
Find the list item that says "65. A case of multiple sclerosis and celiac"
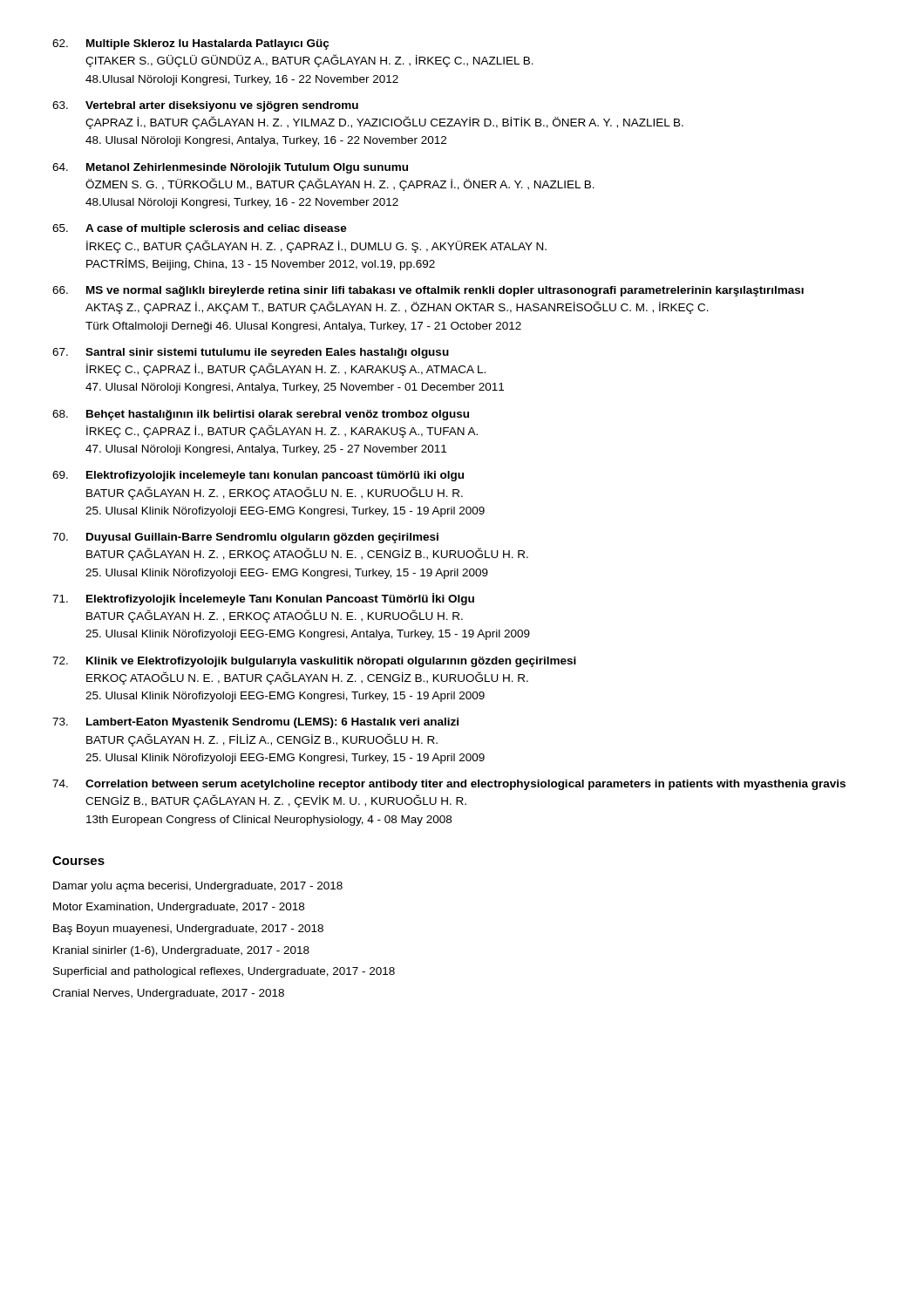(x=462, y=246)
